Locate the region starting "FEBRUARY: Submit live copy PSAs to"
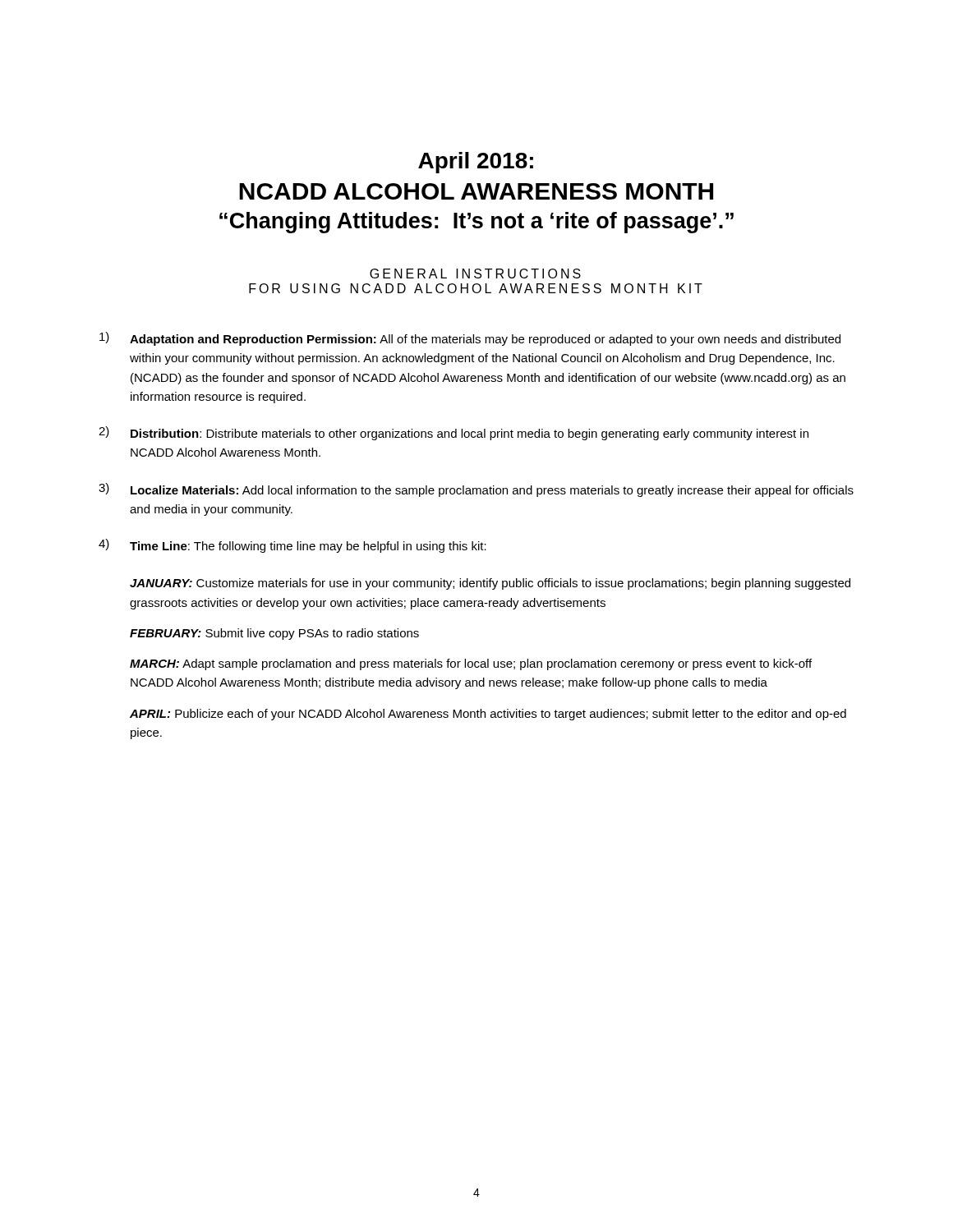Screen dimensions: 1232x953 tap(275, 633)
